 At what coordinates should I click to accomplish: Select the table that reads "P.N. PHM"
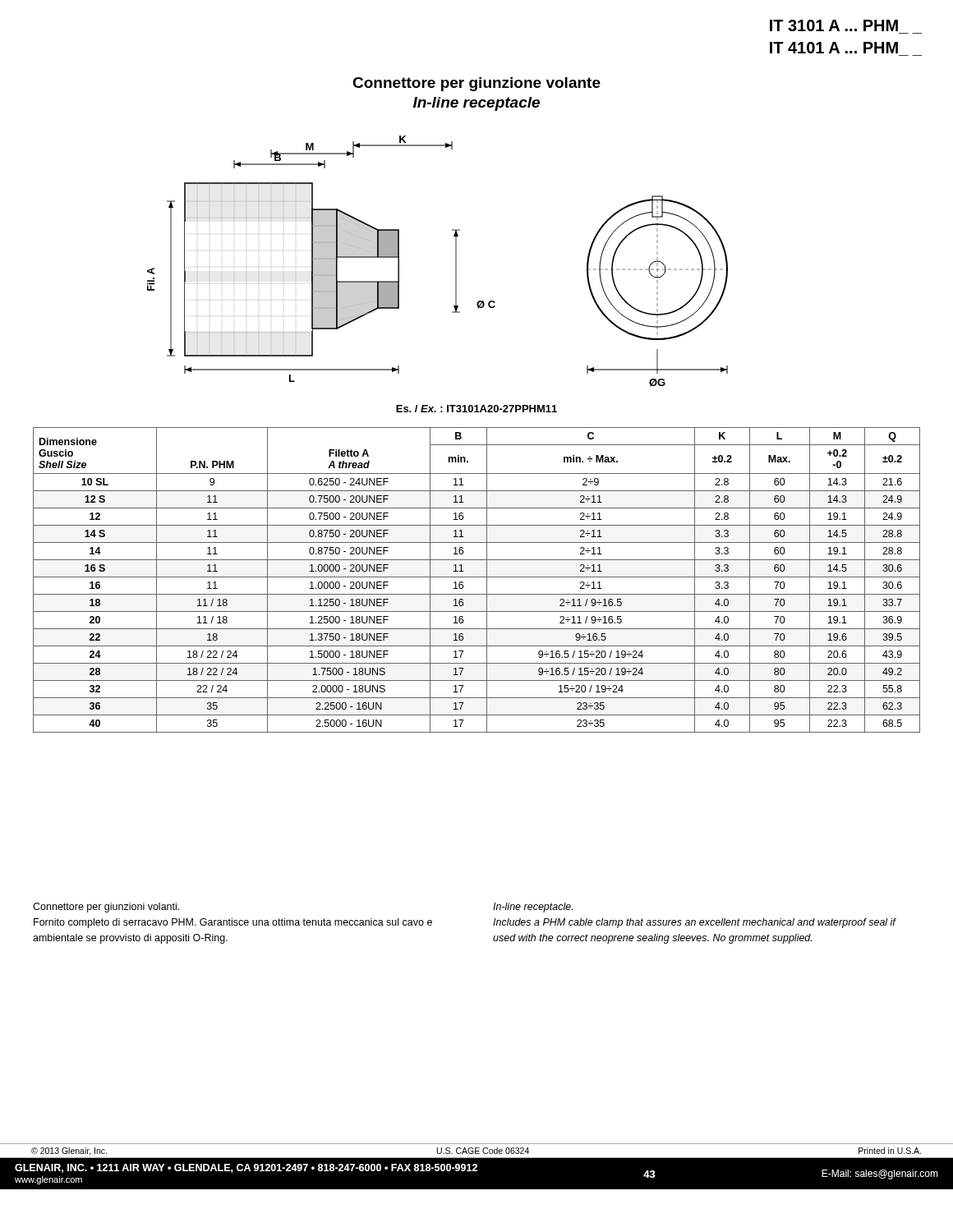[x=476, y=580]
